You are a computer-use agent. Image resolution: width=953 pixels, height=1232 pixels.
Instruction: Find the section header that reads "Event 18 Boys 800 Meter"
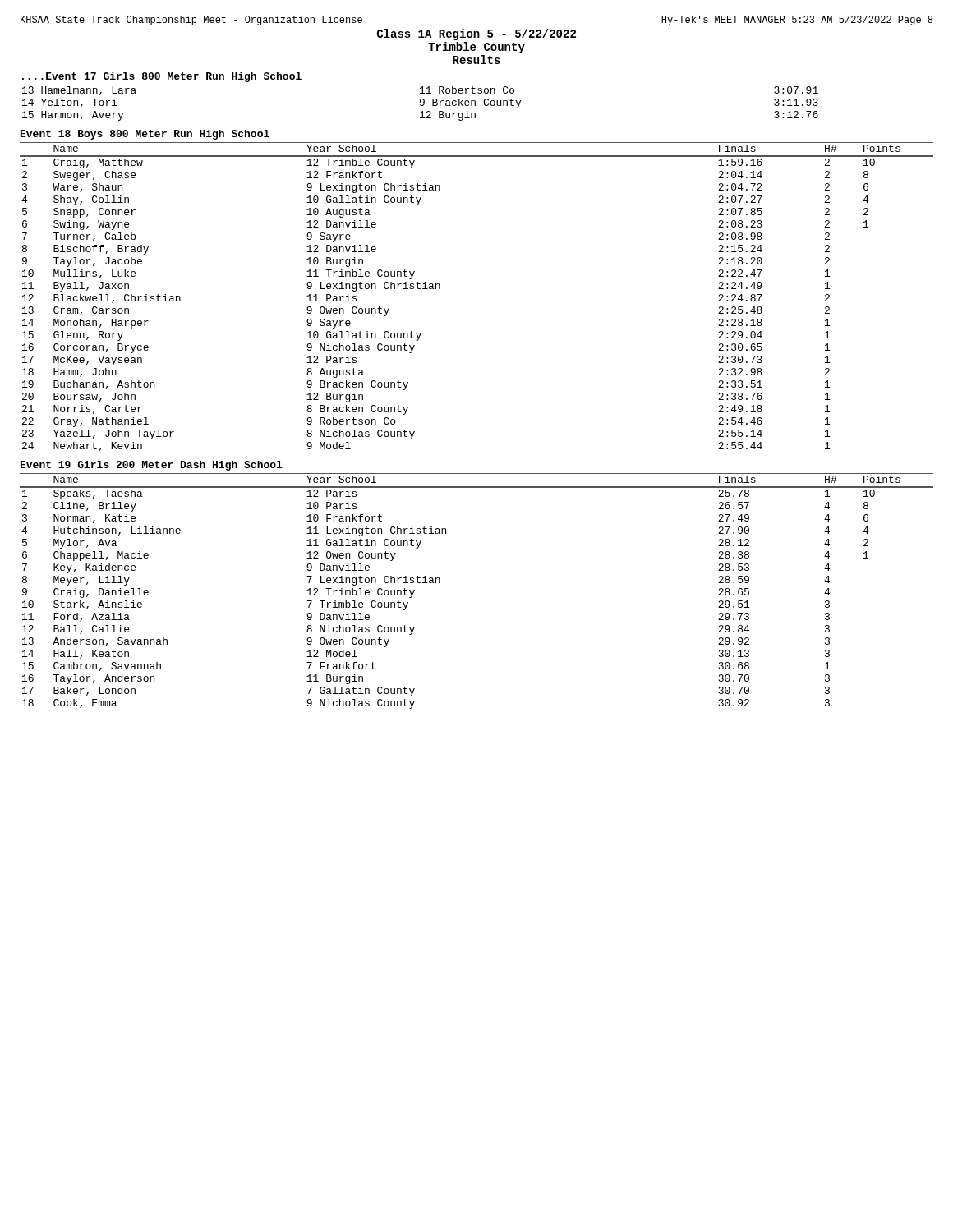pyautogui.click(x=145, y=134)
